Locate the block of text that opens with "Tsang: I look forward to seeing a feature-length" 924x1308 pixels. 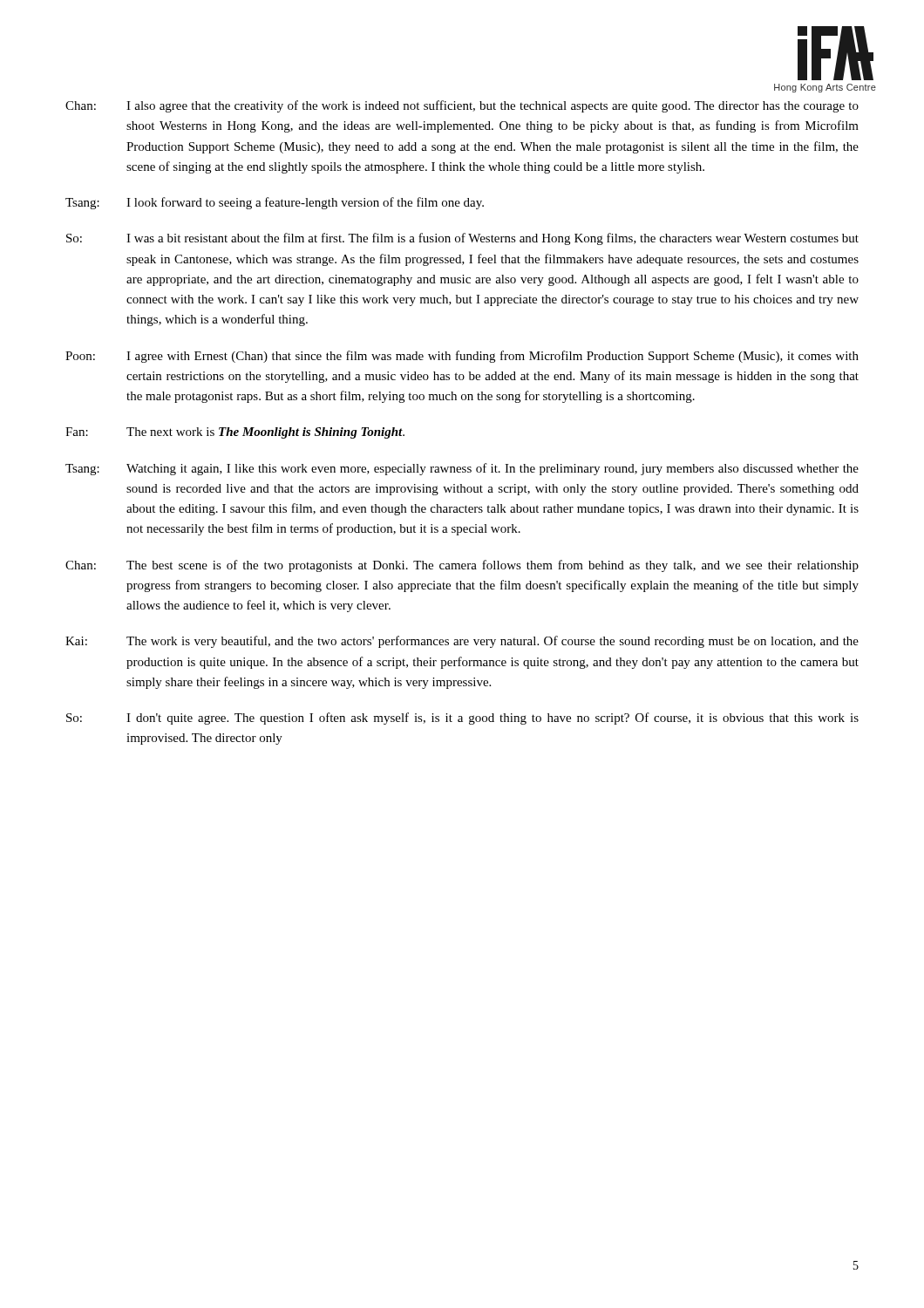pyautogui.click(x=462, y=203)
